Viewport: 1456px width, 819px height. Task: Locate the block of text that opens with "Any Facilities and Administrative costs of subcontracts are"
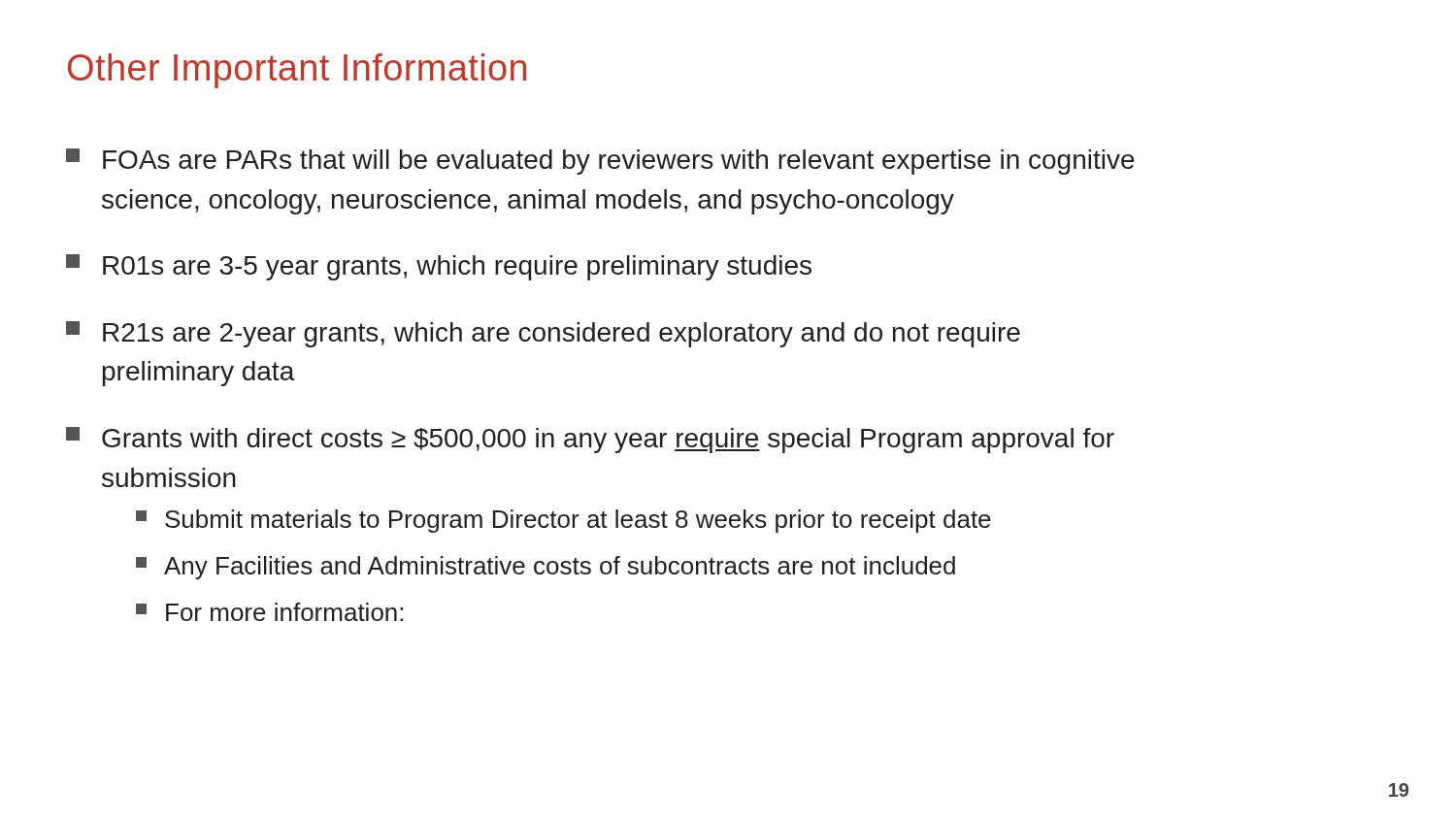point(546,566)
